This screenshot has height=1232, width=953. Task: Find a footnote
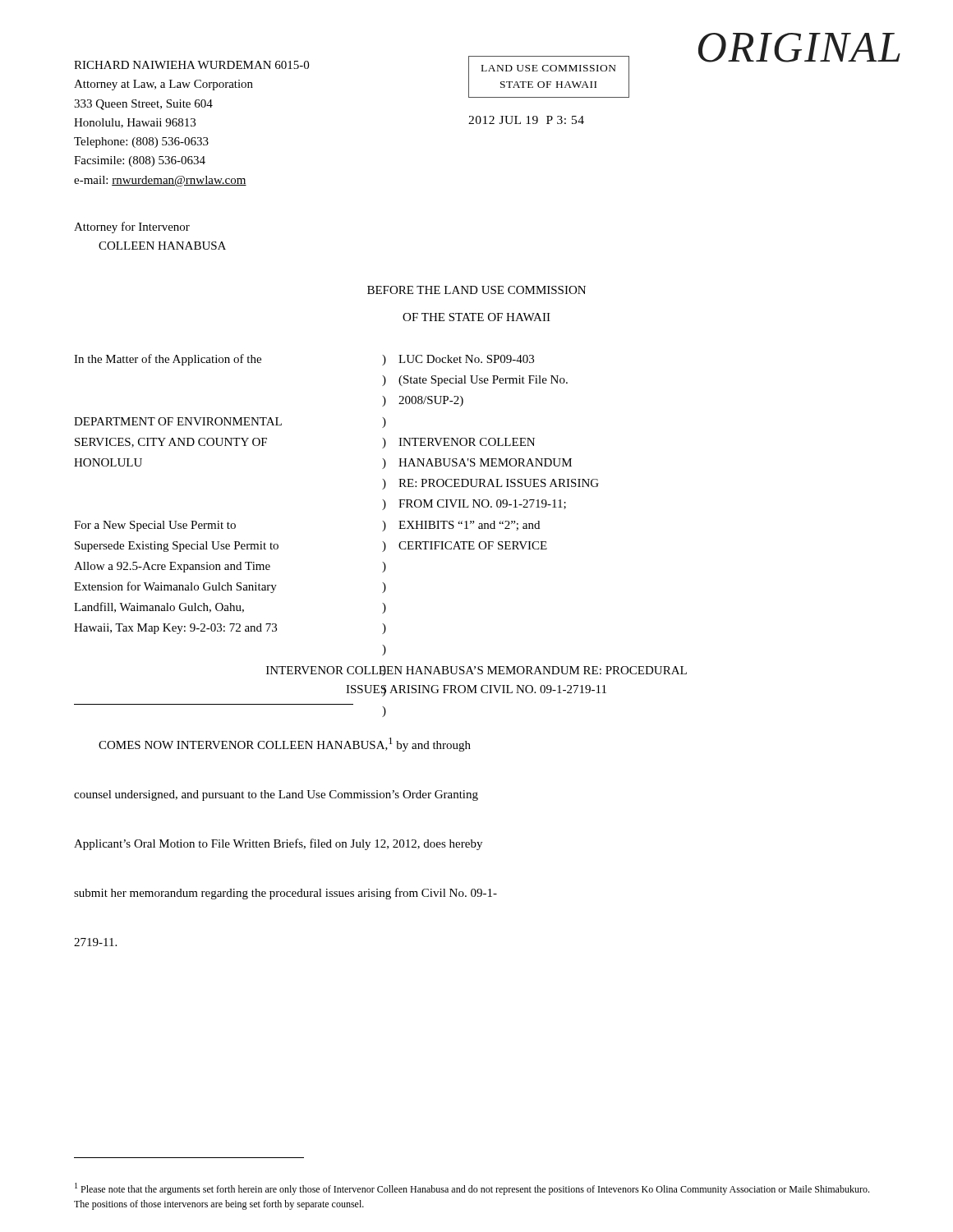click(x=472, y=1195)
